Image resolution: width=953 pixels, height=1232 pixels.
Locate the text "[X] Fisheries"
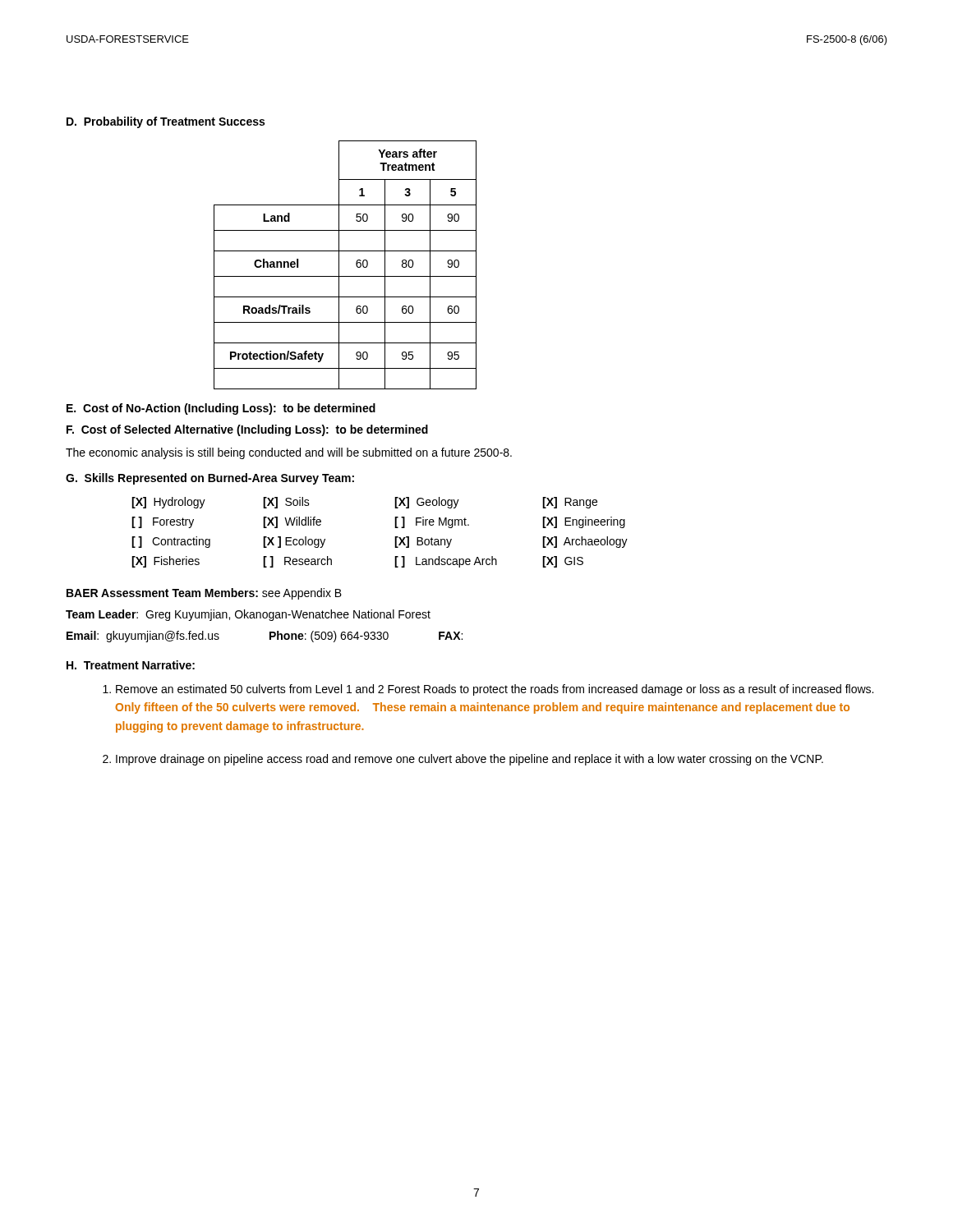pos(166,561)
